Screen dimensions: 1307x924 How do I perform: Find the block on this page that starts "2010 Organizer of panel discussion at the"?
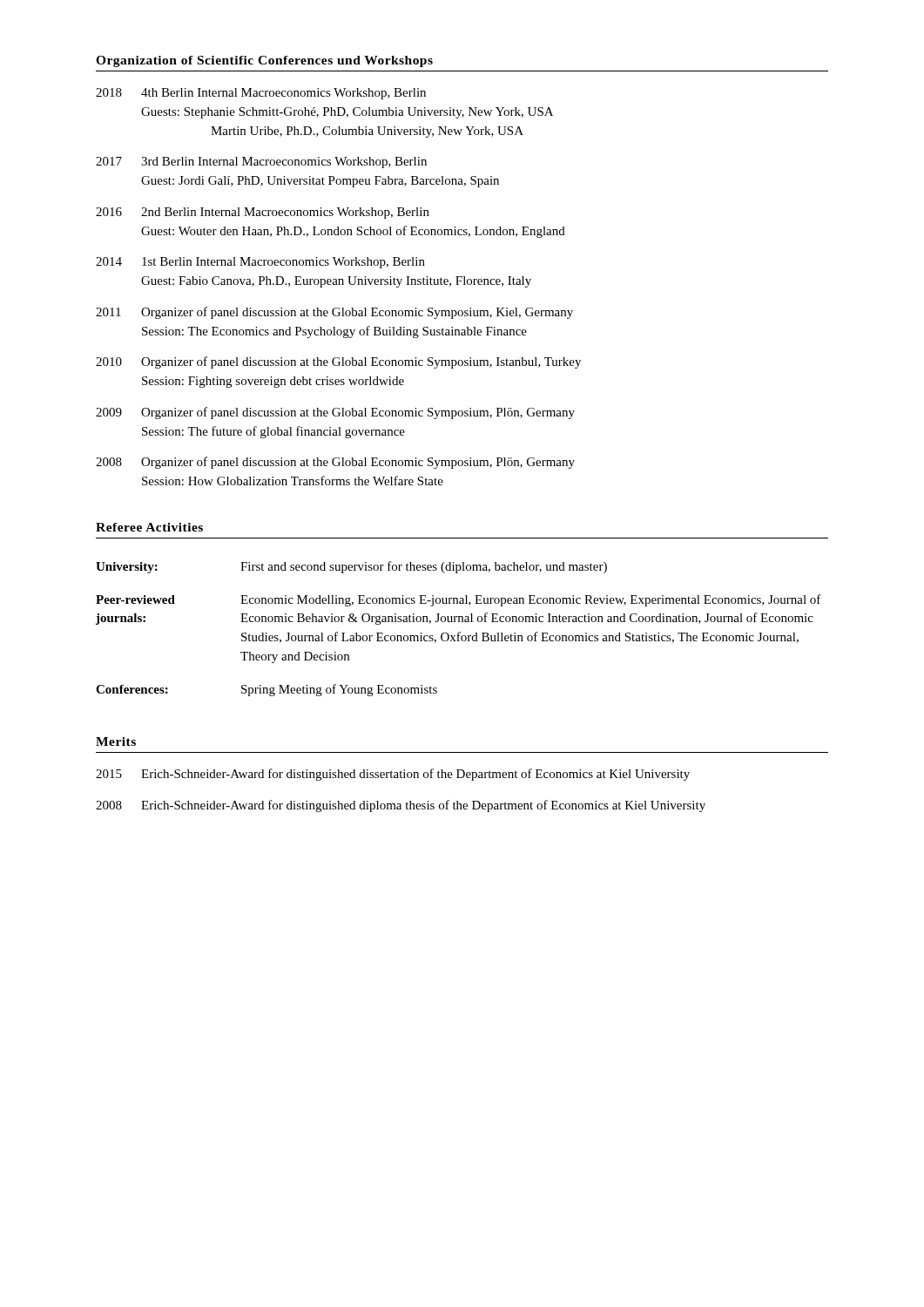click(x=462, y=372)
